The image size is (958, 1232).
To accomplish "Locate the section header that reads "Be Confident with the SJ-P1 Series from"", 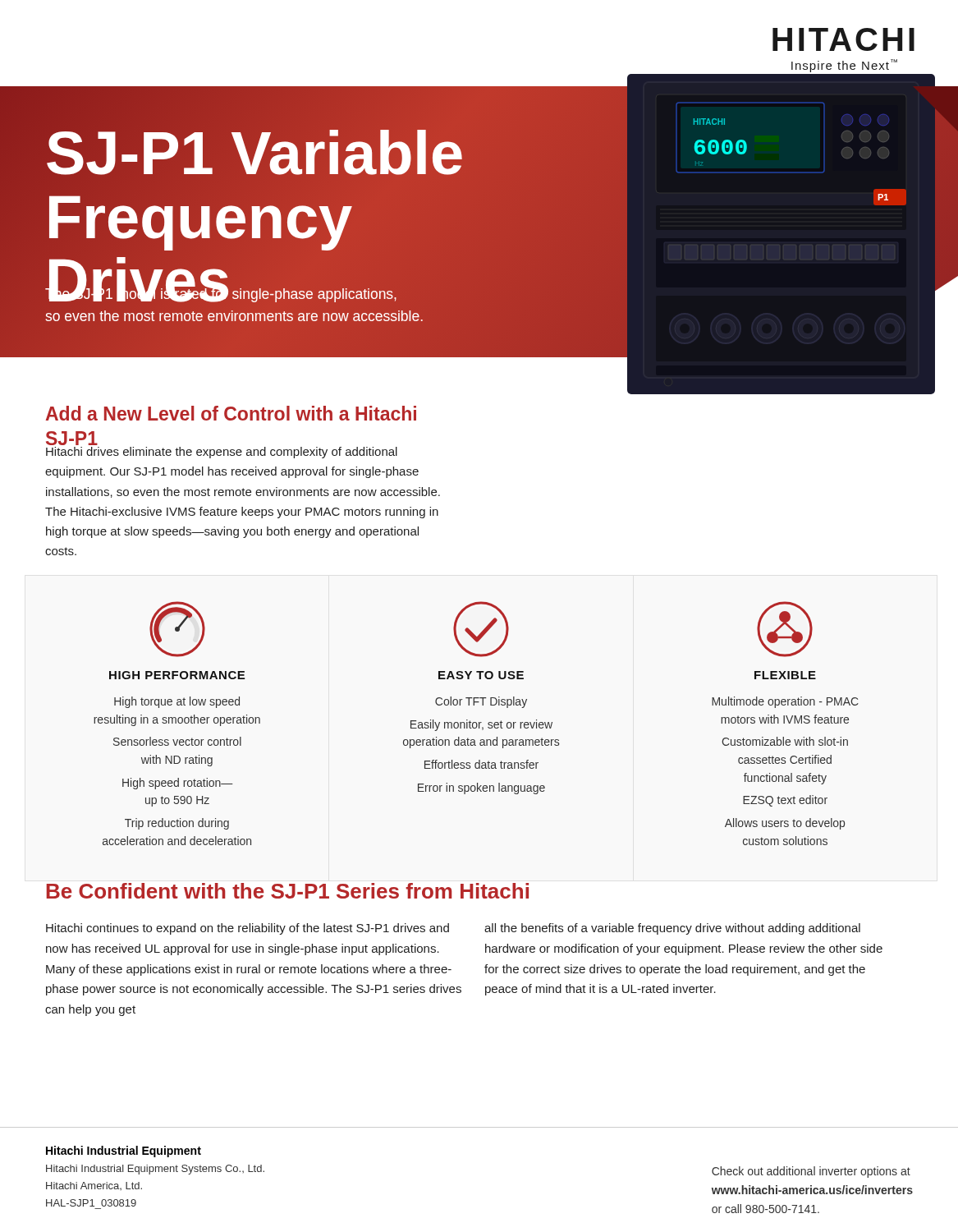I will click(288, 891).
